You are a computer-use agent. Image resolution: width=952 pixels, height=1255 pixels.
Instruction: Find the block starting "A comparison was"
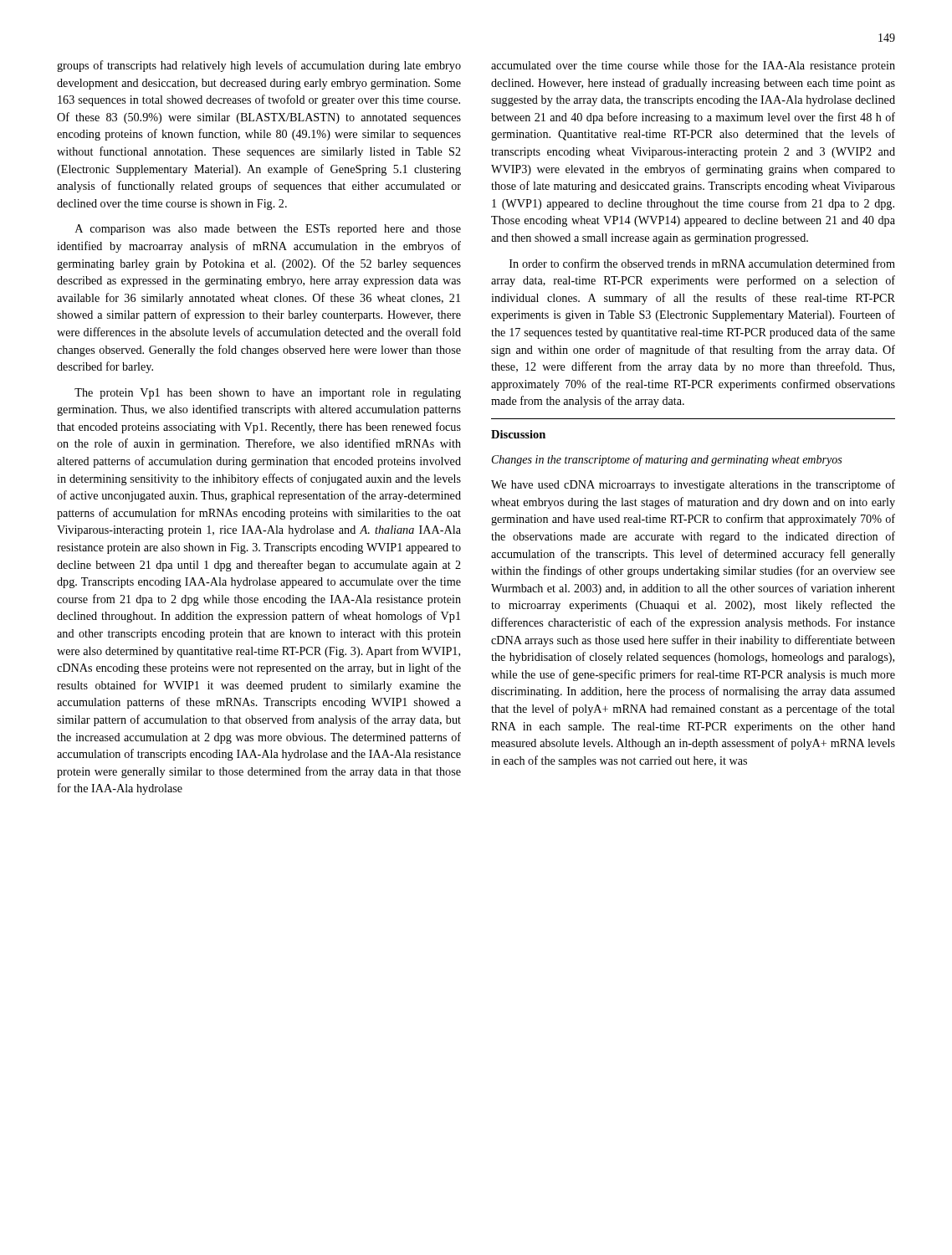(259, 298)
